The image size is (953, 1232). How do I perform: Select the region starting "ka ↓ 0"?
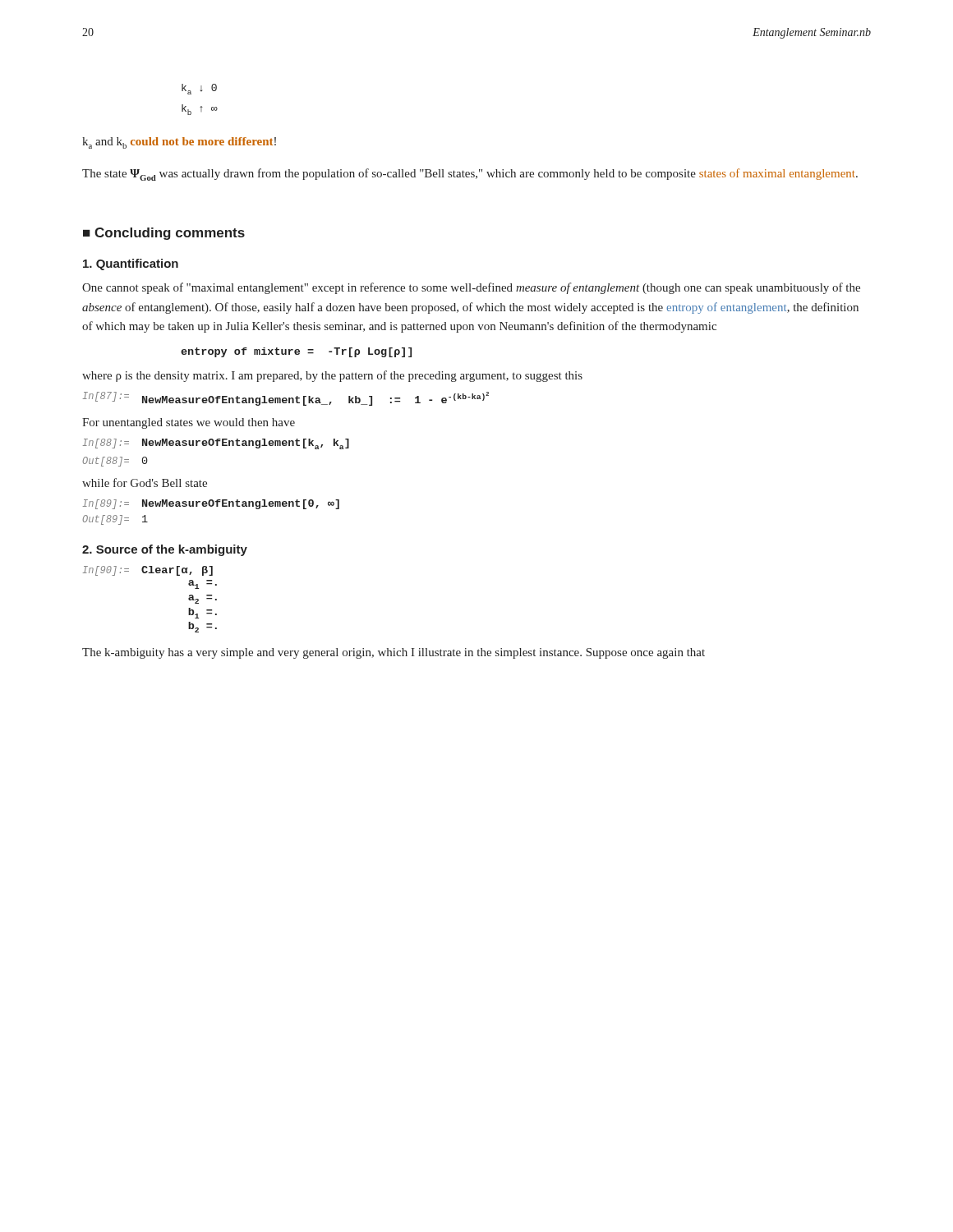199,100
